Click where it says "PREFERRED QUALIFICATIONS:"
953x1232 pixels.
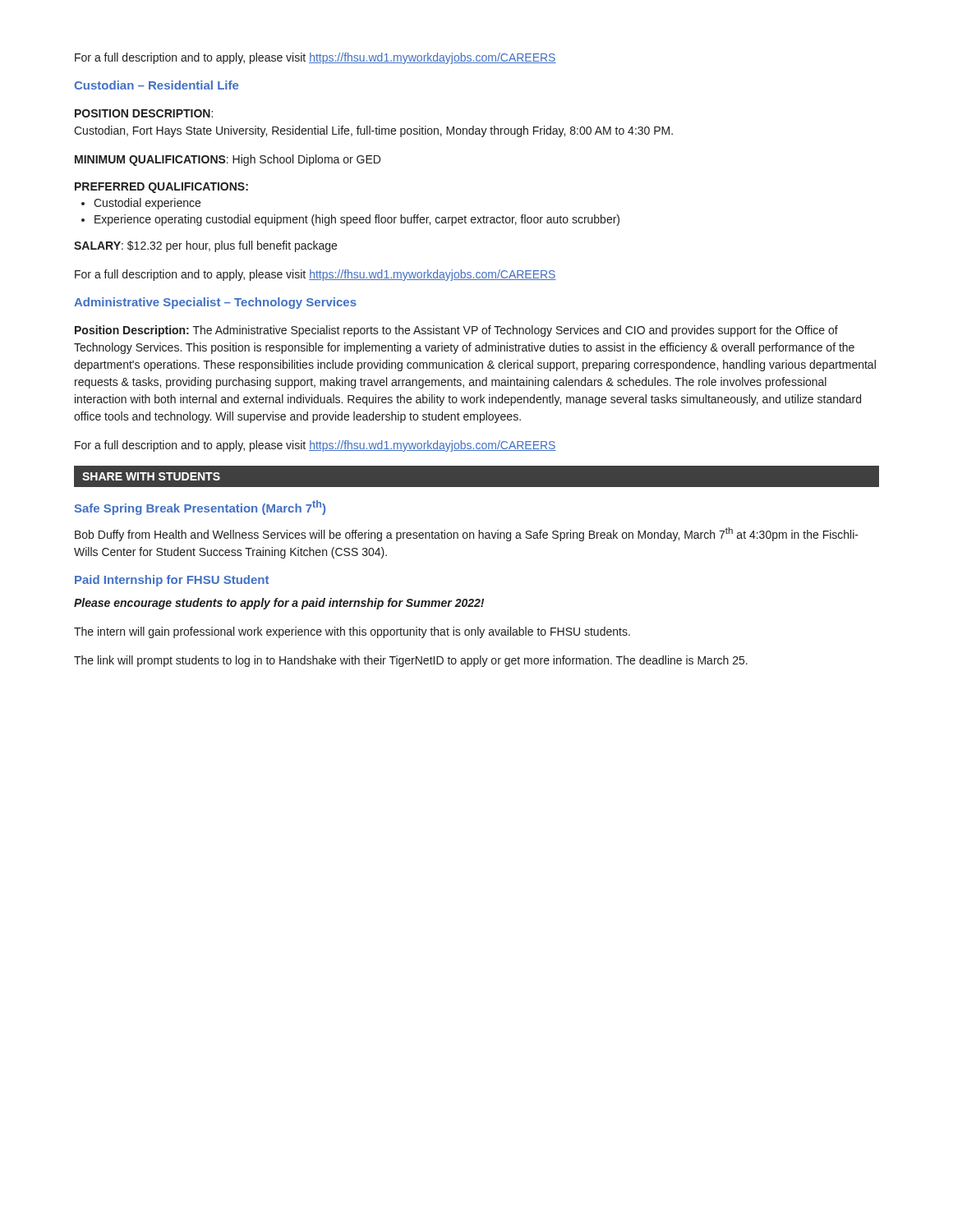(x=161, y=186)
